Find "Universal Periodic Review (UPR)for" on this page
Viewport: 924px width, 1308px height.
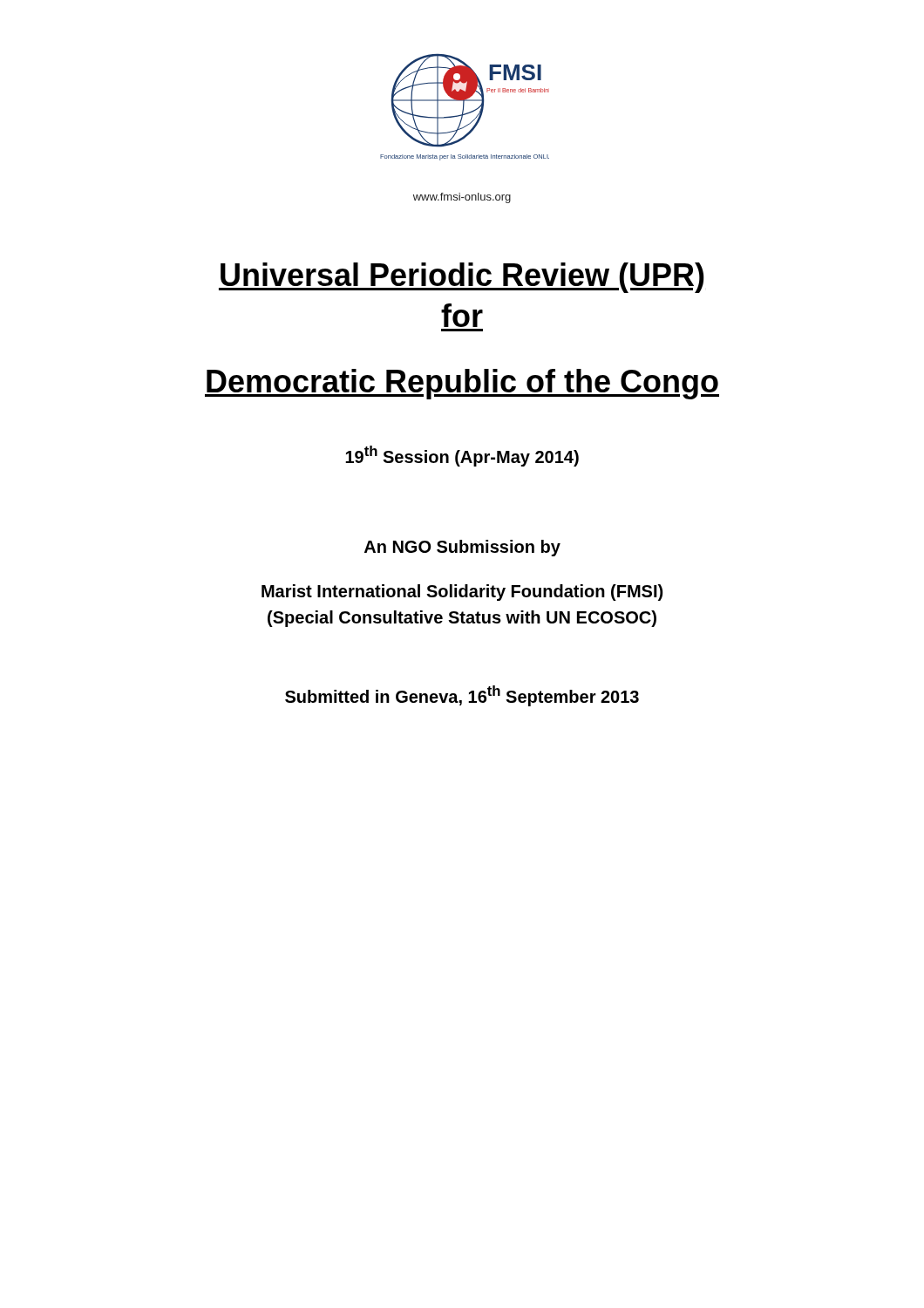[x=462, y=296]
